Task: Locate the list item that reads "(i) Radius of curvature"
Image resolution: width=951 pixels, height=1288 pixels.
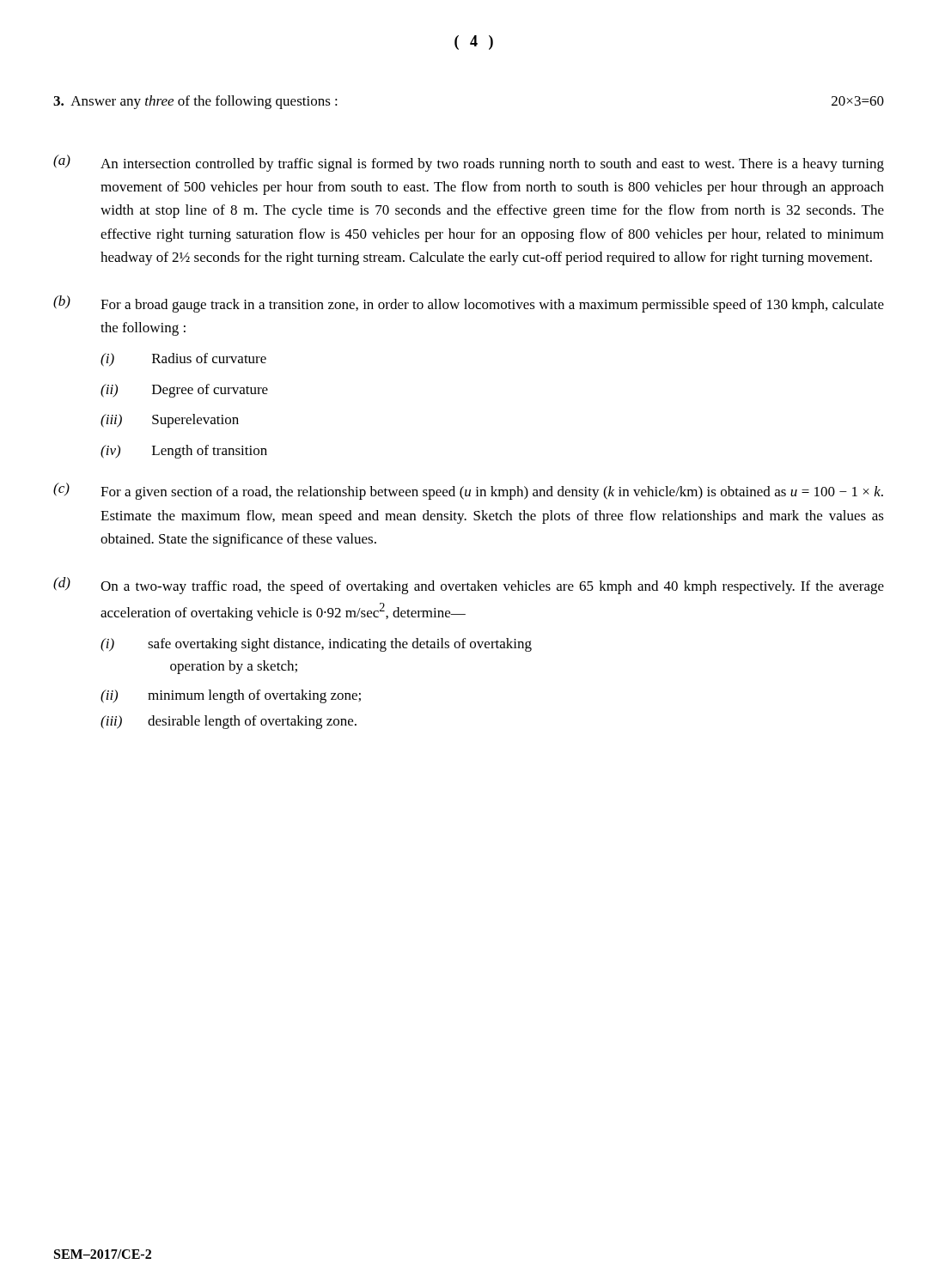Action: (x=184, y=359)
